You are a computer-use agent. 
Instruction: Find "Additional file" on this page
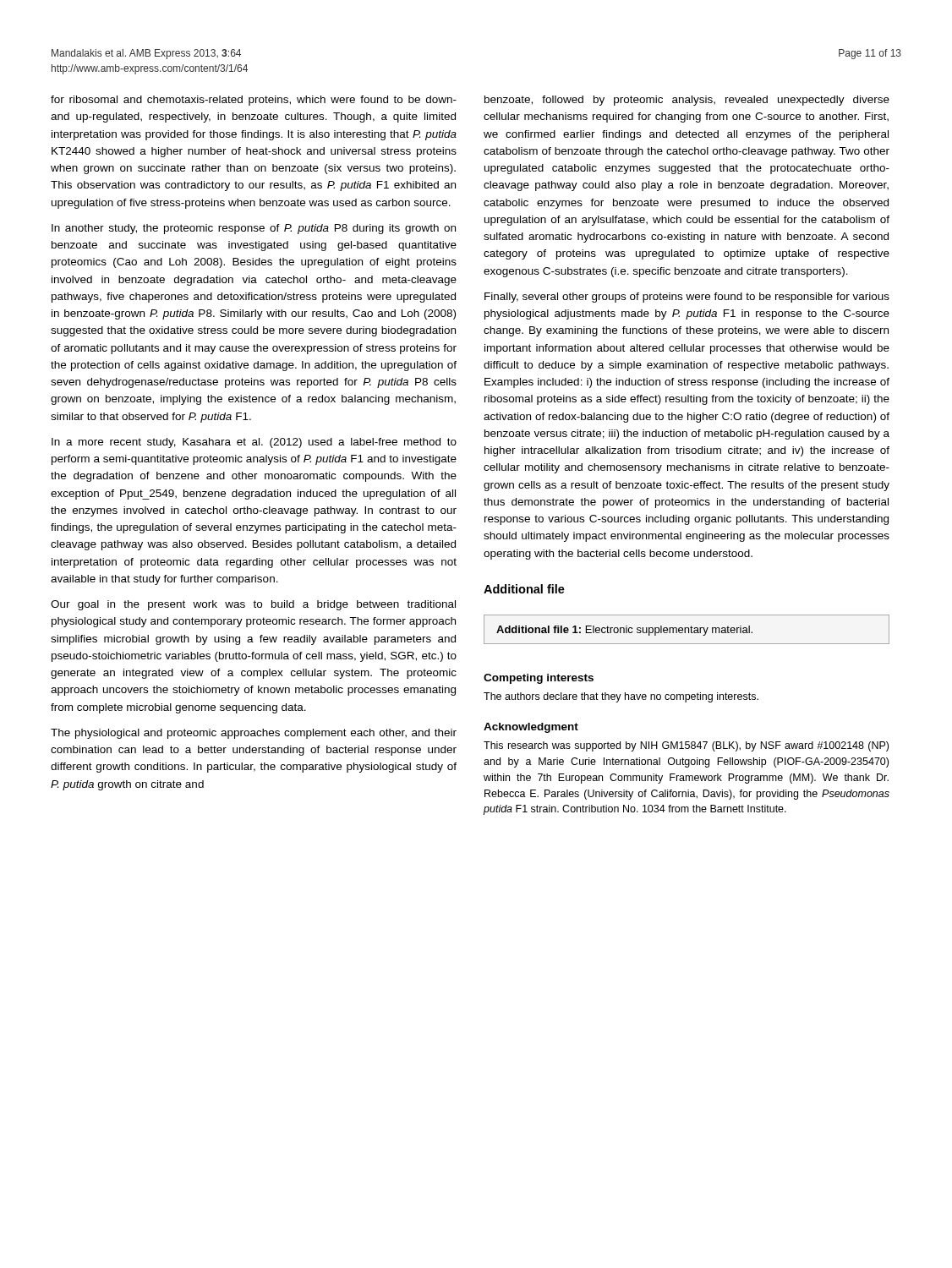(524, 589)
